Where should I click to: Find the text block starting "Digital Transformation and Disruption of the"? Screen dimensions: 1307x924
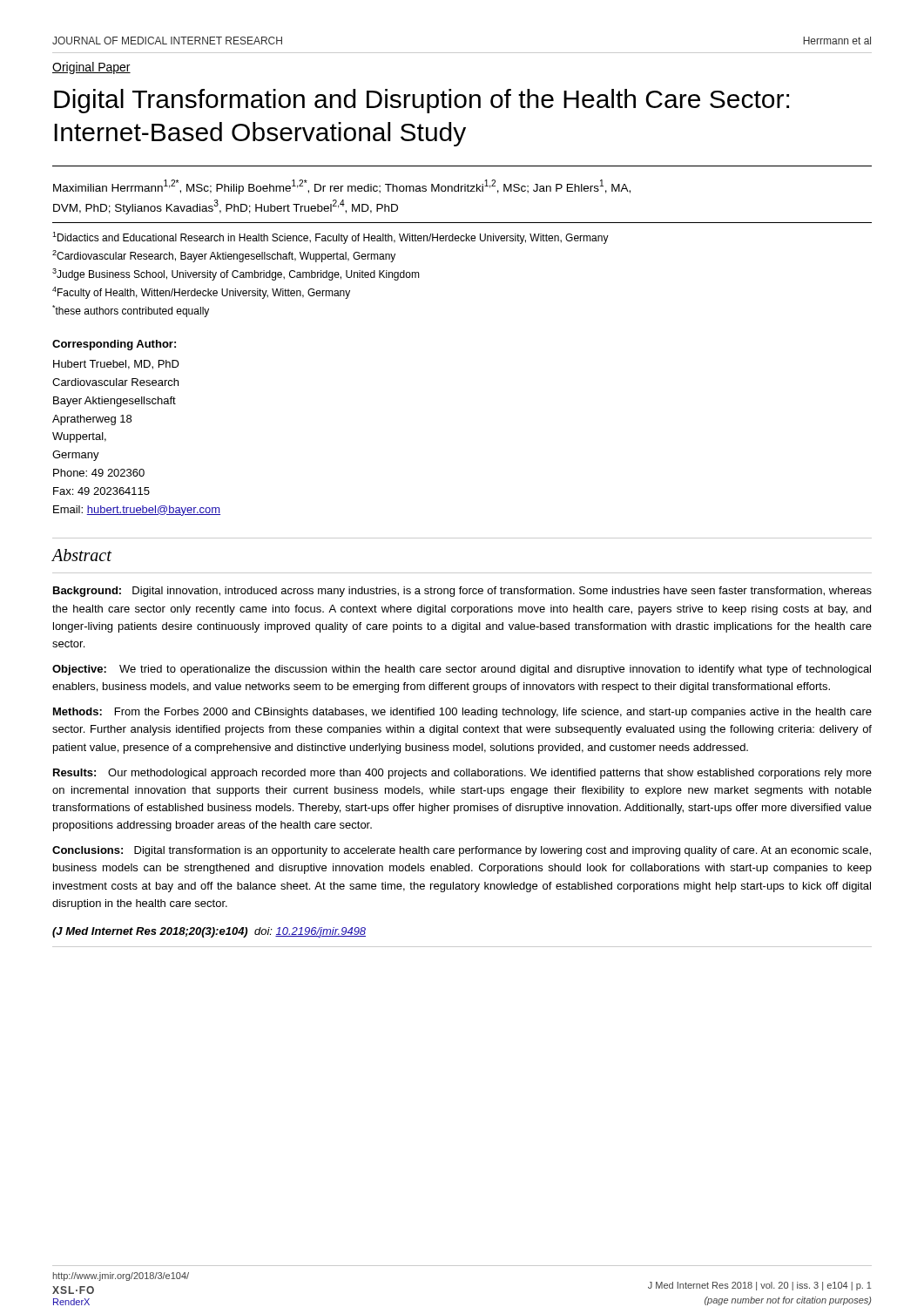[x=422, y=115]
